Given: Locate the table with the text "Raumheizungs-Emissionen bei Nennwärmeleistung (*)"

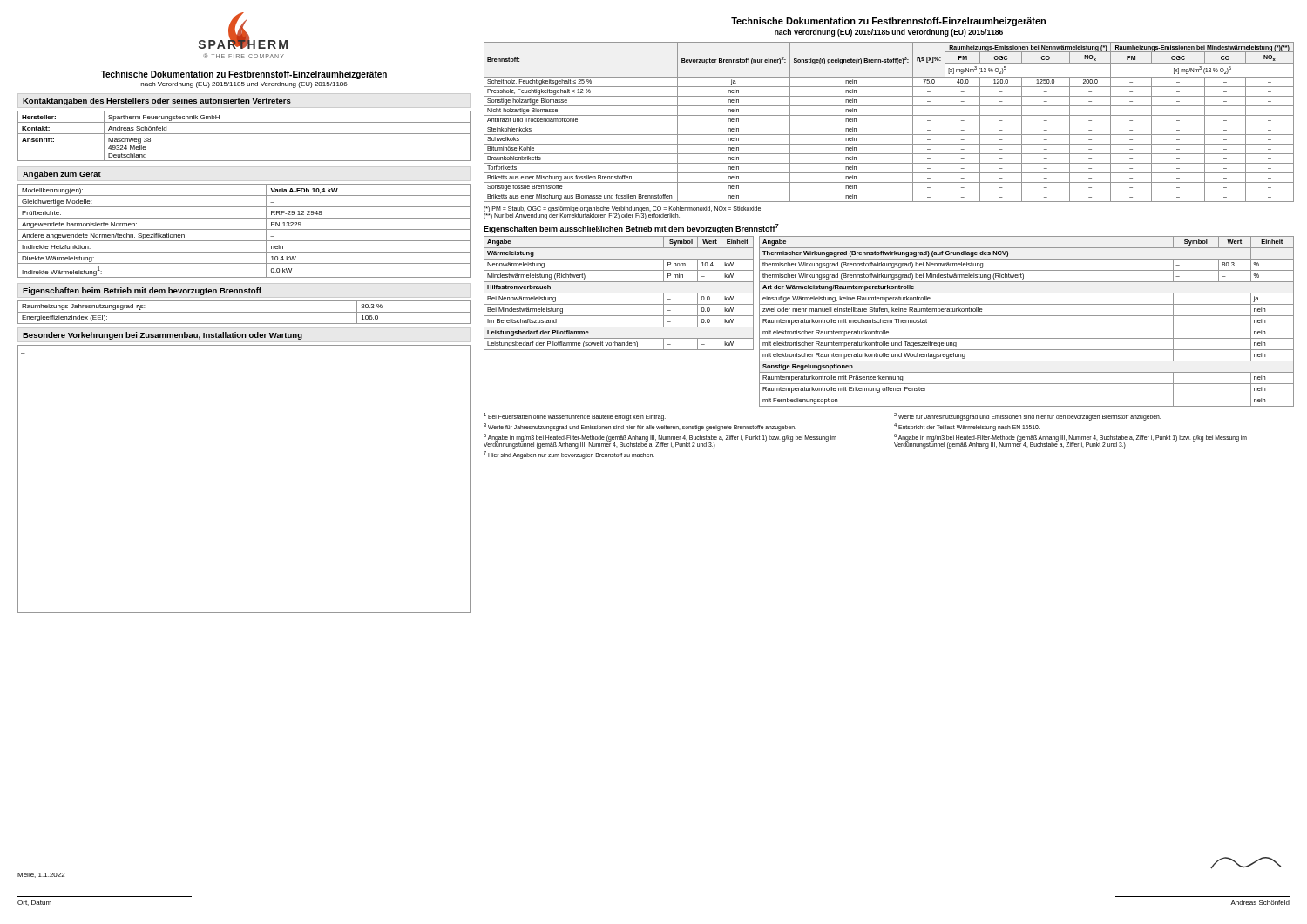Looking at the screenshot, I should 889,122.
